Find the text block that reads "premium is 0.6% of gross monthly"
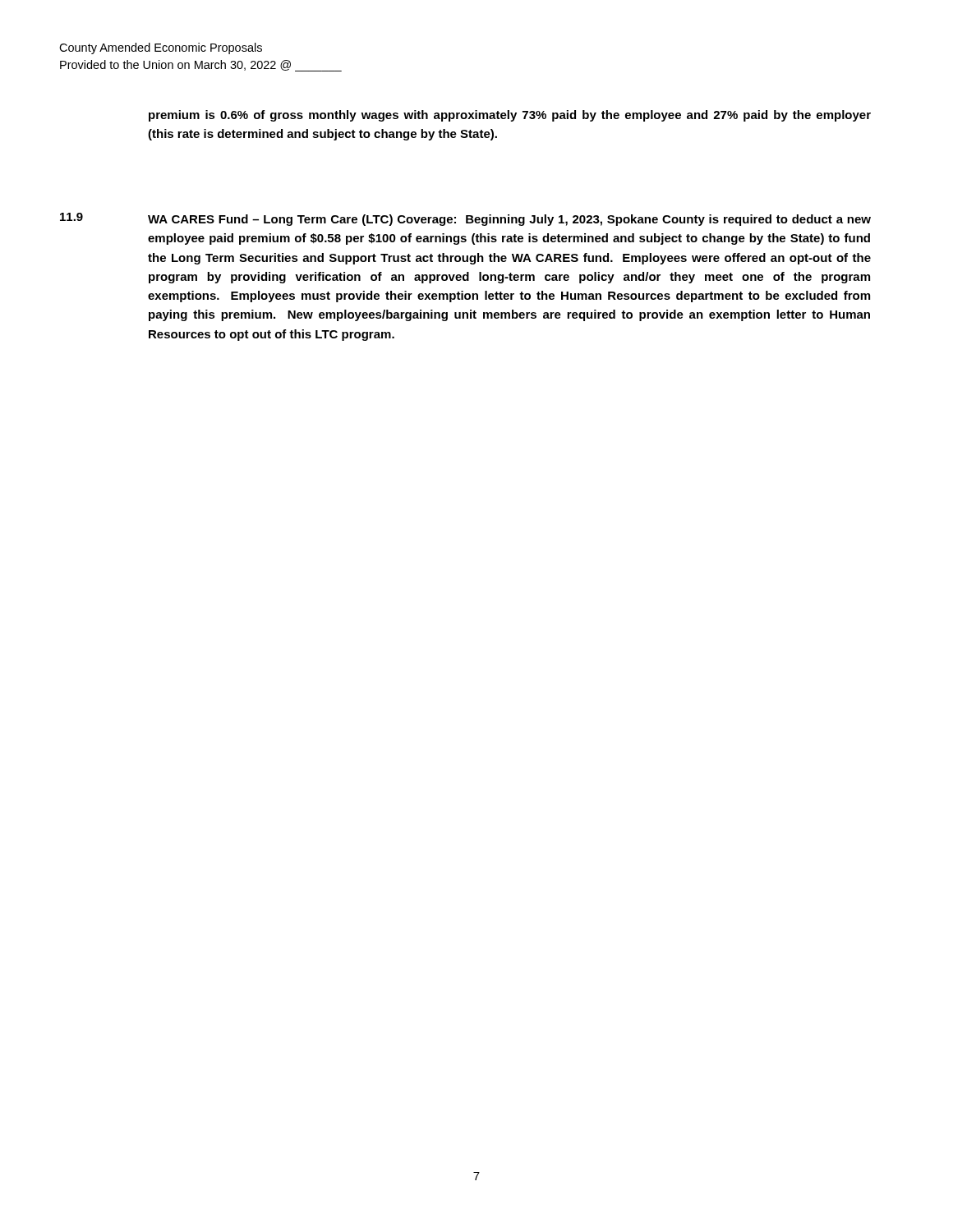Screen dimensions: 1232x953 509,124
